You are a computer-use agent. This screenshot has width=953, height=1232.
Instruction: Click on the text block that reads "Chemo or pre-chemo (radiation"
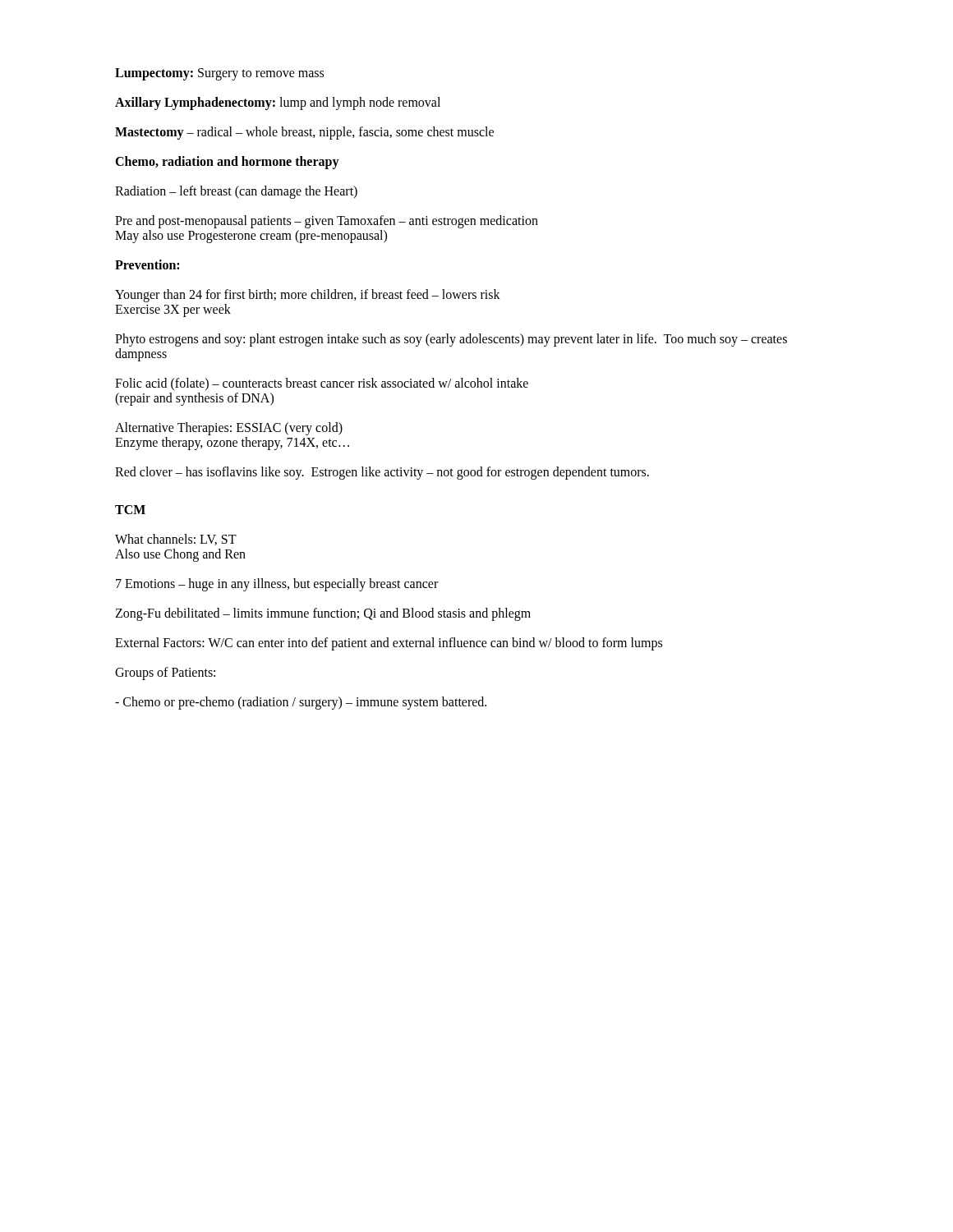[x=301, y=702]
